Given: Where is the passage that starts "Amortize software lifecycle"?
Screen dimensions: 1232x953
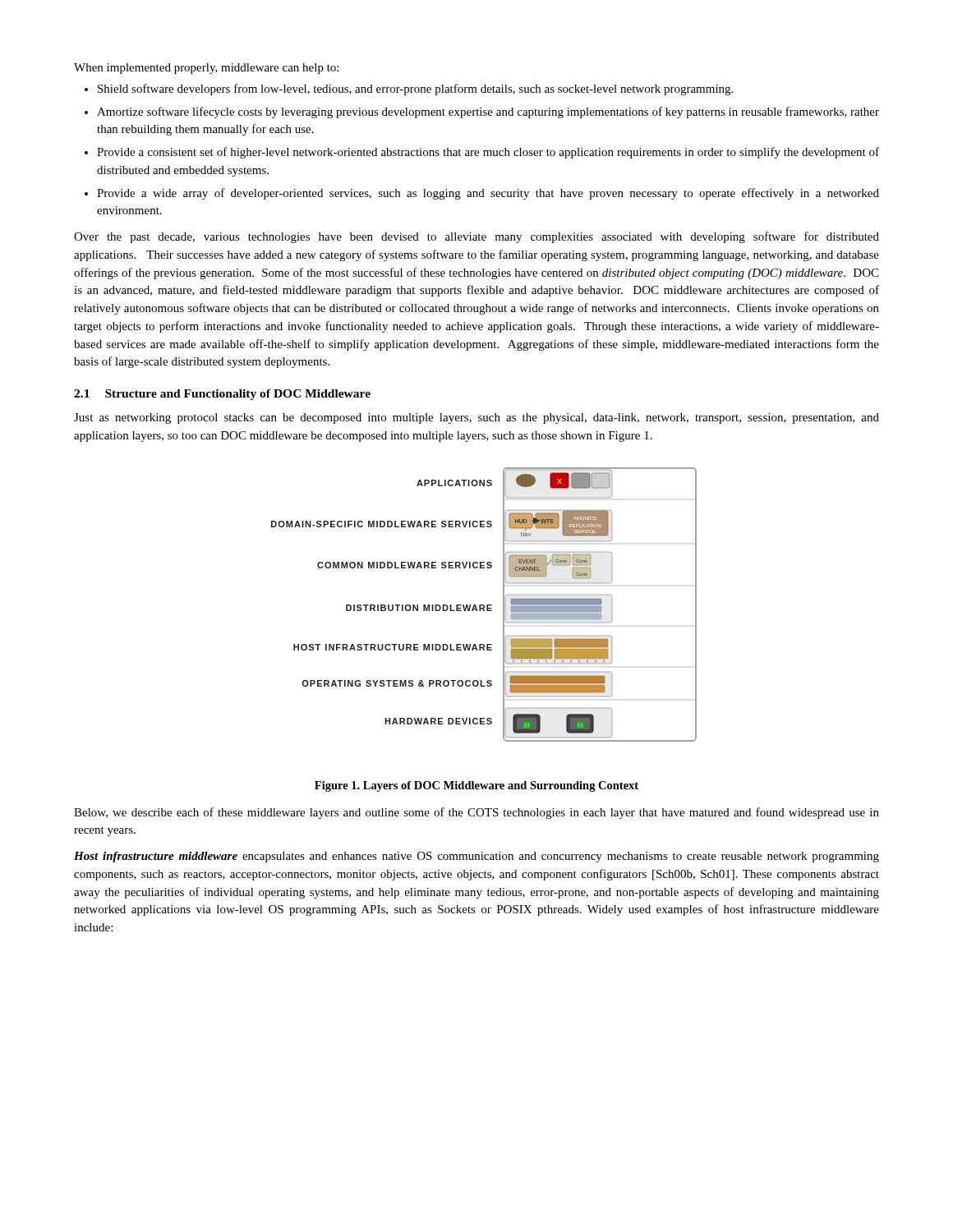Looking at the screenshot, I should pyautogui.click(x=488, y=121).
